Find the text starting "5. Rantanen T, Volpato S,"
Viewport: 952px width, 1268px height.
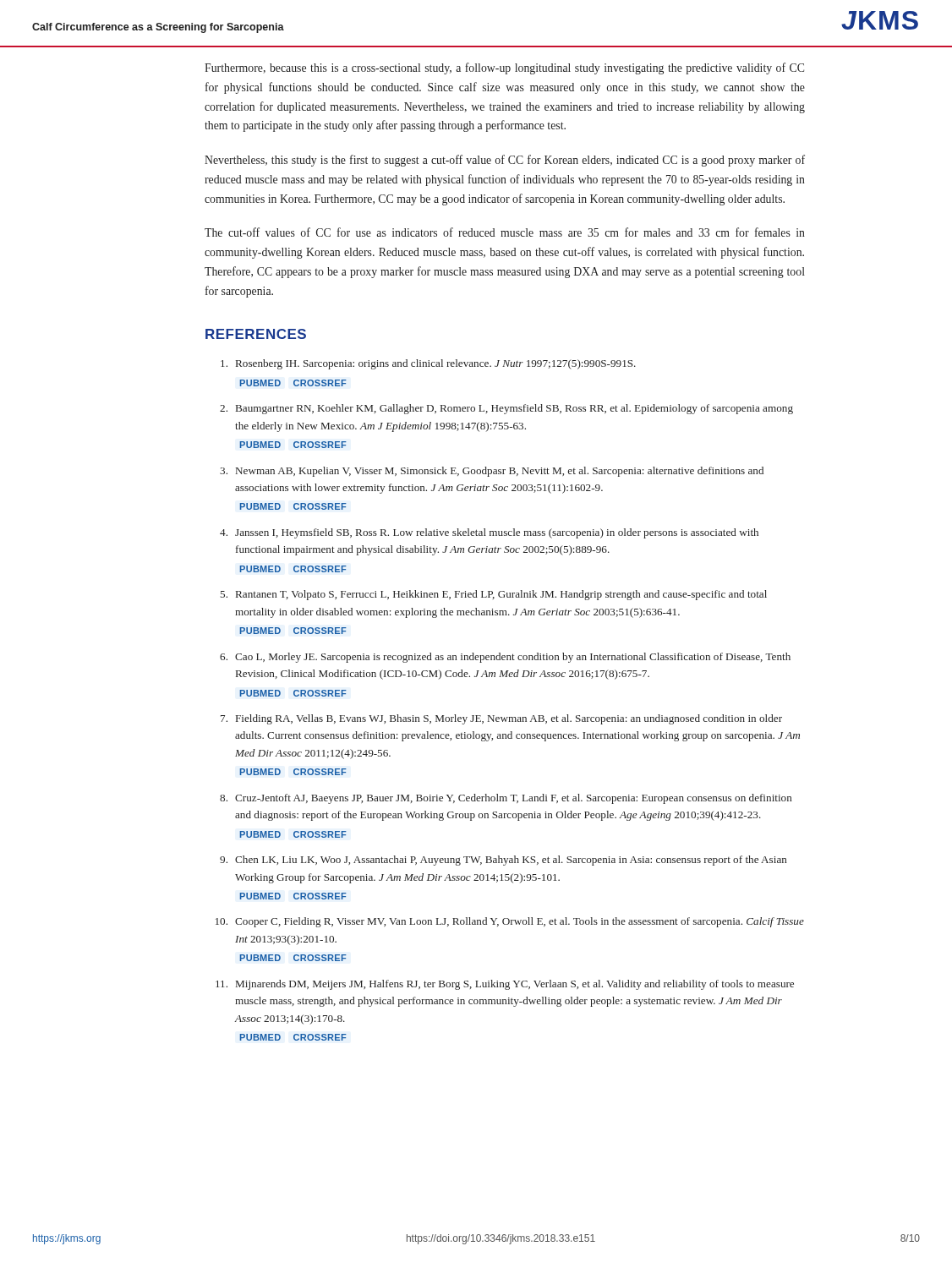[505, 613]
